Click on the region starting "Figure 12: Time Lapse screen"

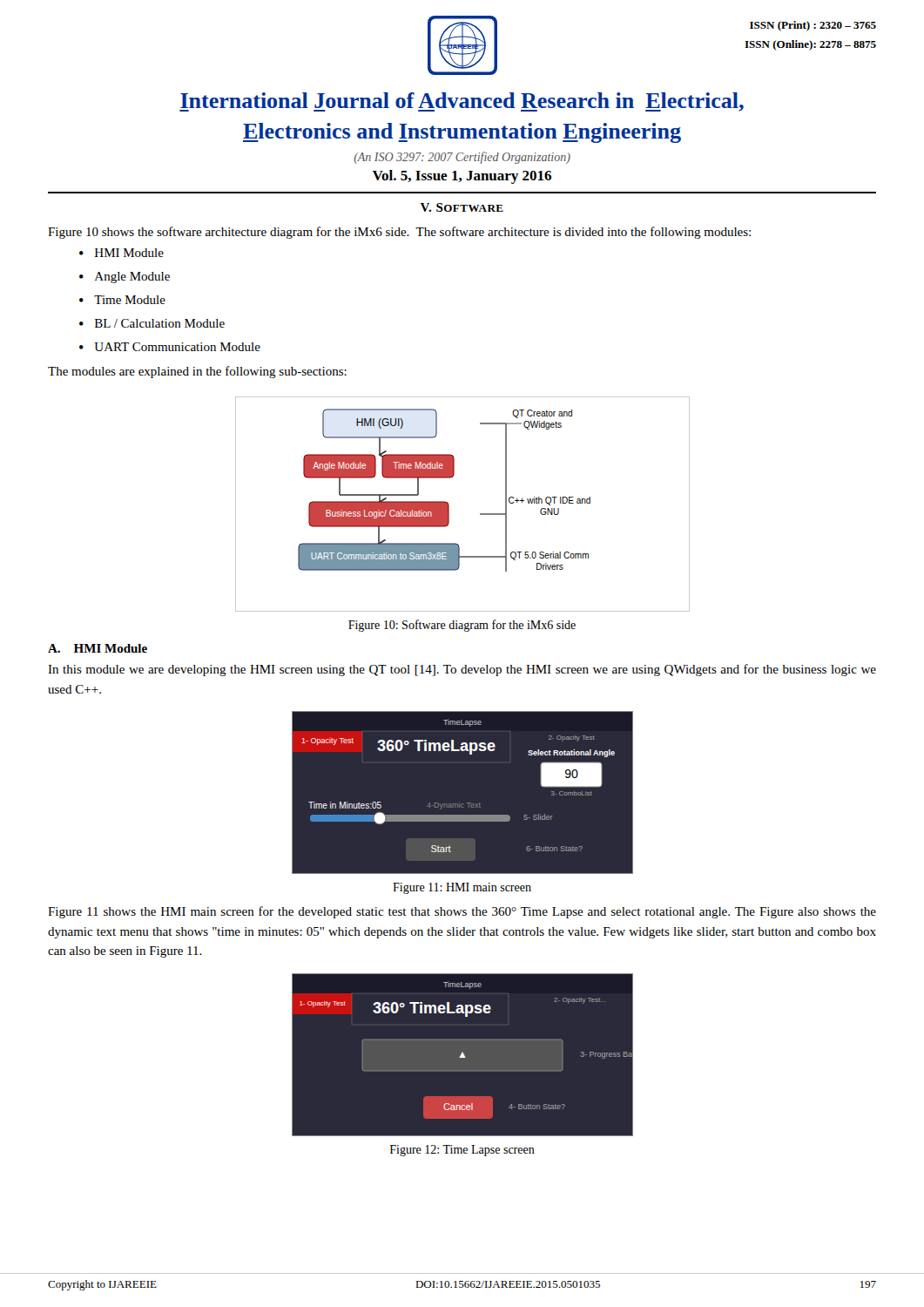pos(462,1150)
